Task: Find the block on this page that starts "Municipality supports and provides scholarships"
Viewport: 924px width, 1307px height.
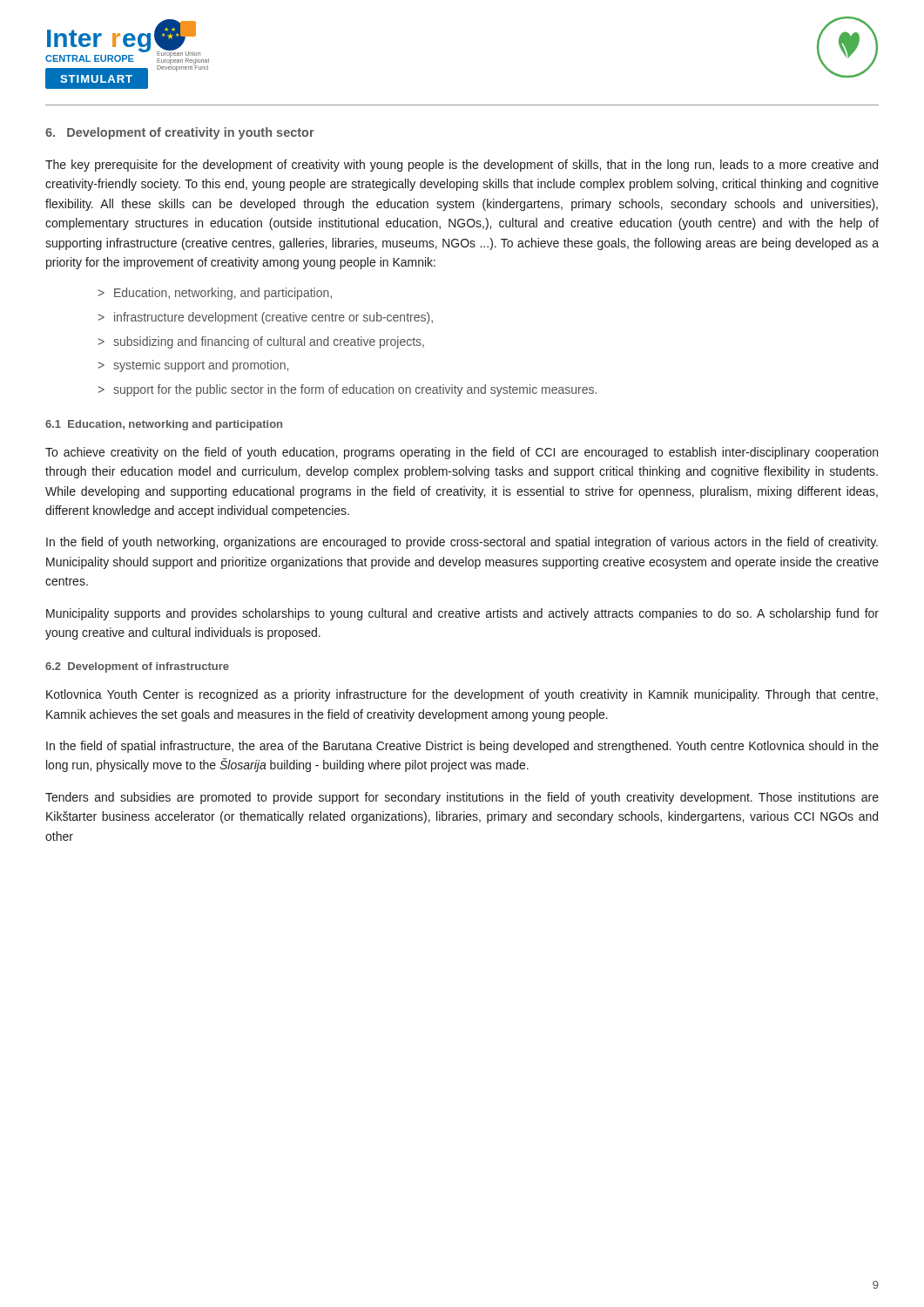Action: (x=462, y=623)
